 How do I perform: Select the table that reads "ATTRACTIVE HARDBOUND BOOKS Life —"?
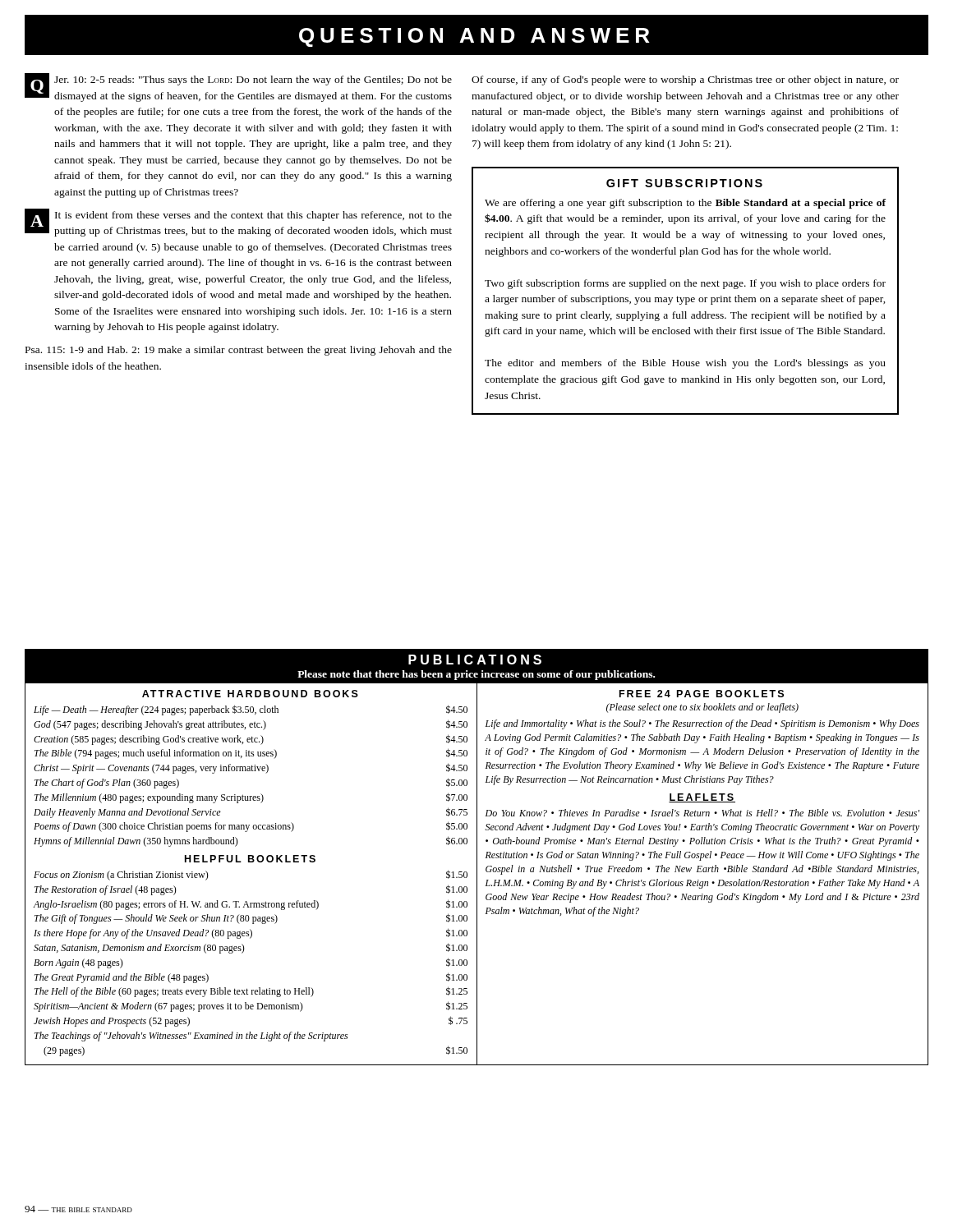pos(251,874)
